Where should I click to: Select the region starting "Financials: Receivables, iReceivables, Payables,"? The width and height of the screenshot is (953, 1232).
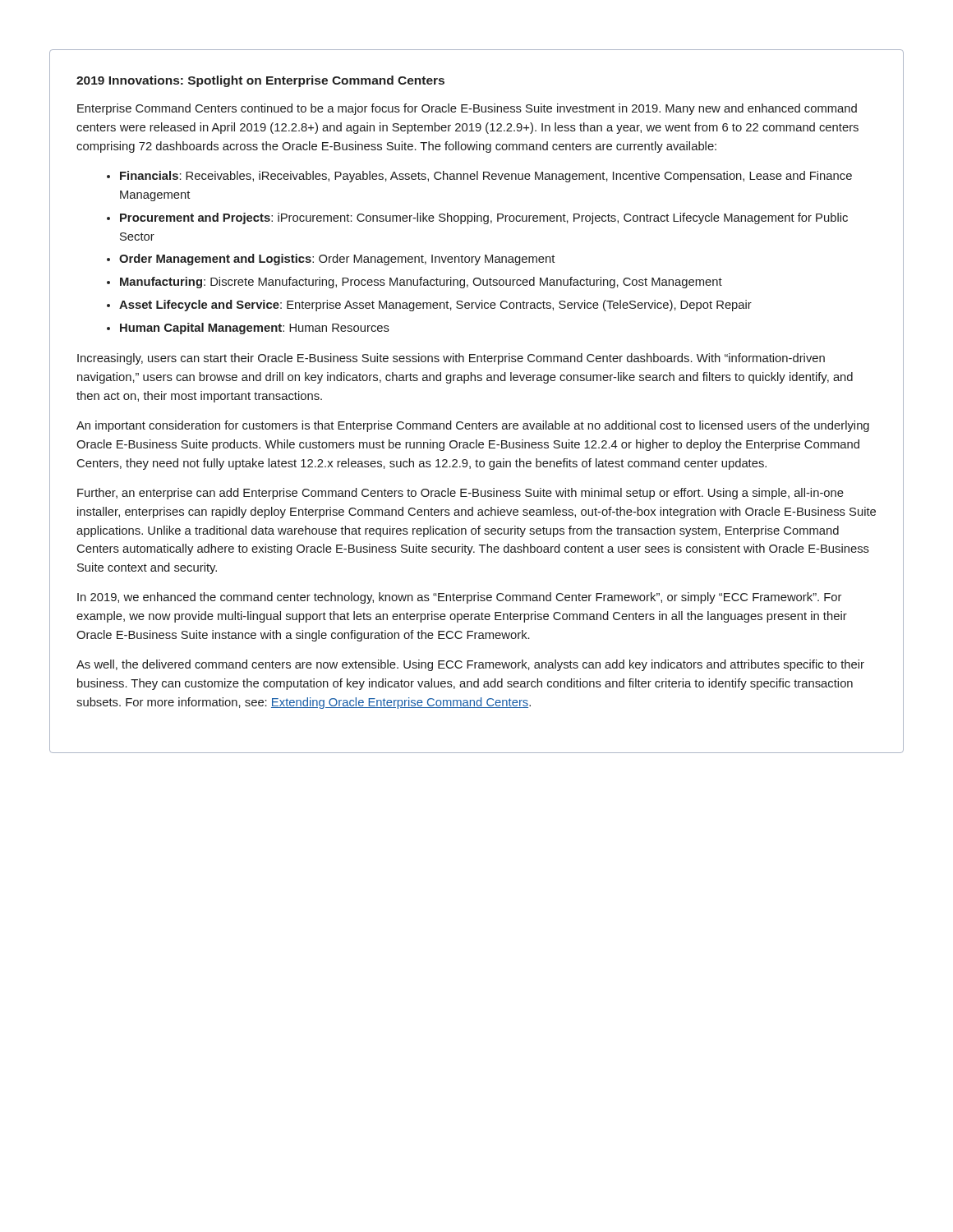coord(486,185)
